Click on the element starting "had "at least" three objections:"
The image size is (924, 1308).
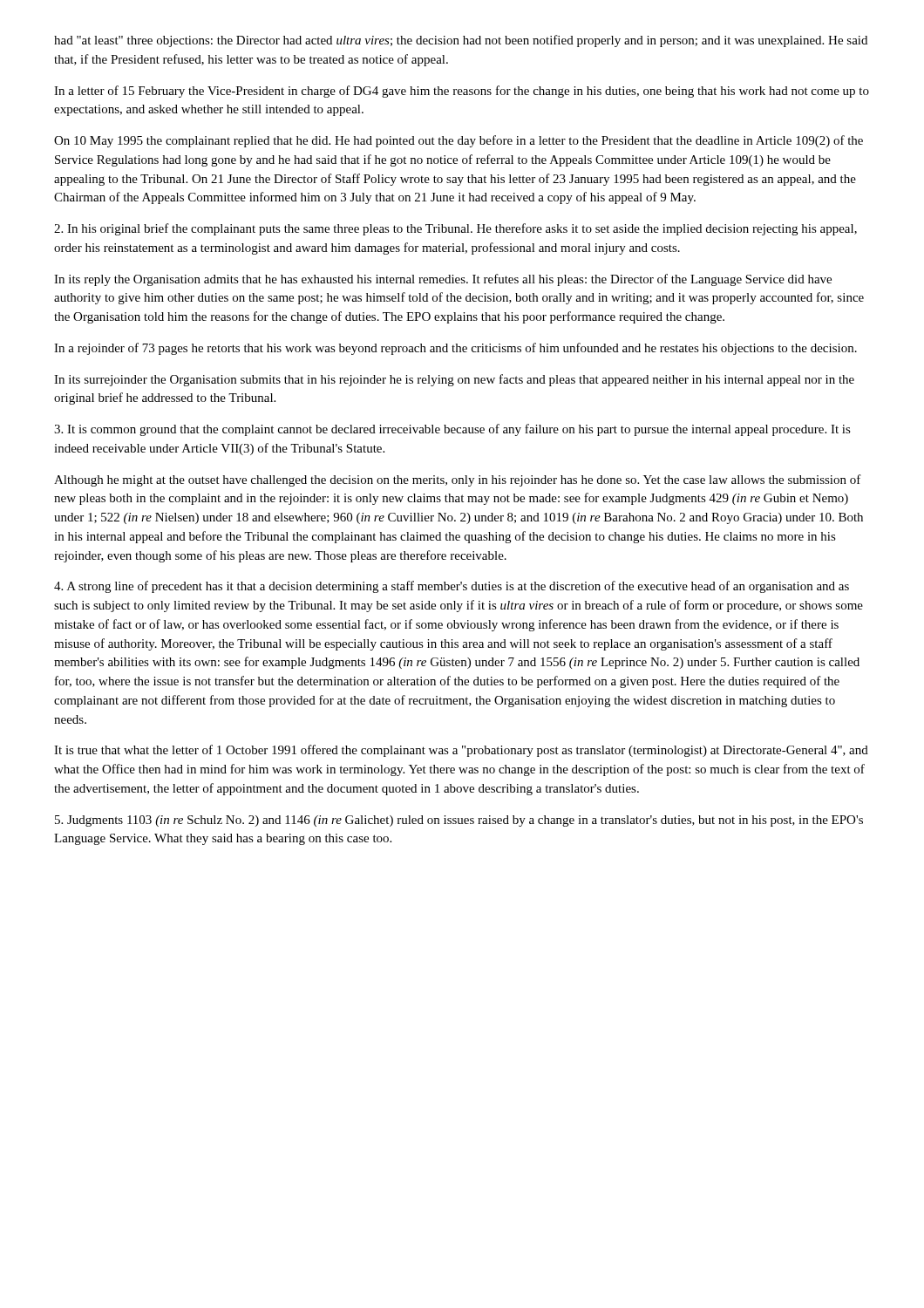click(461, 50)
